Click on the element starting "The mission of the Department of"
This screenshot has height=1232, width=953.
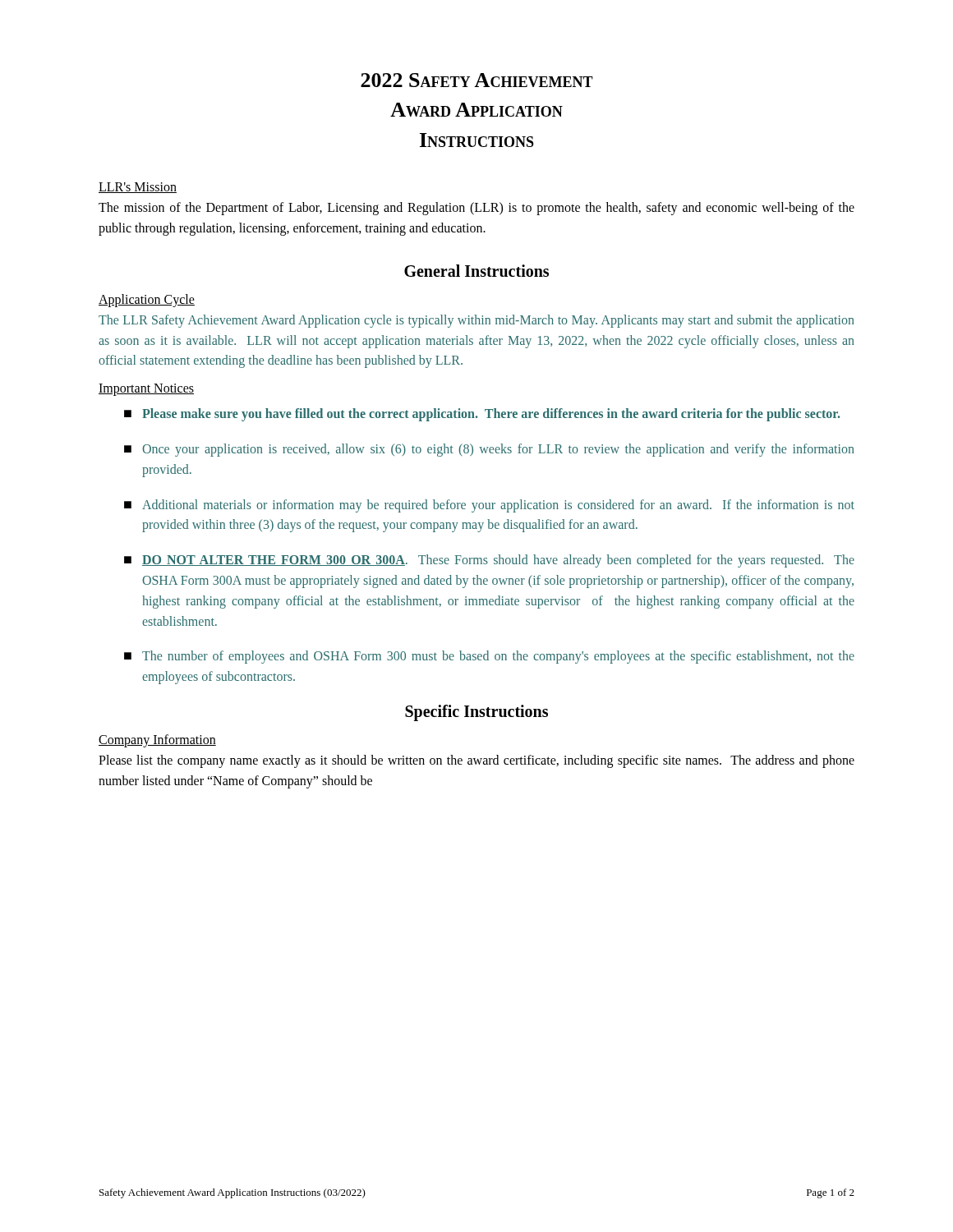476,218
